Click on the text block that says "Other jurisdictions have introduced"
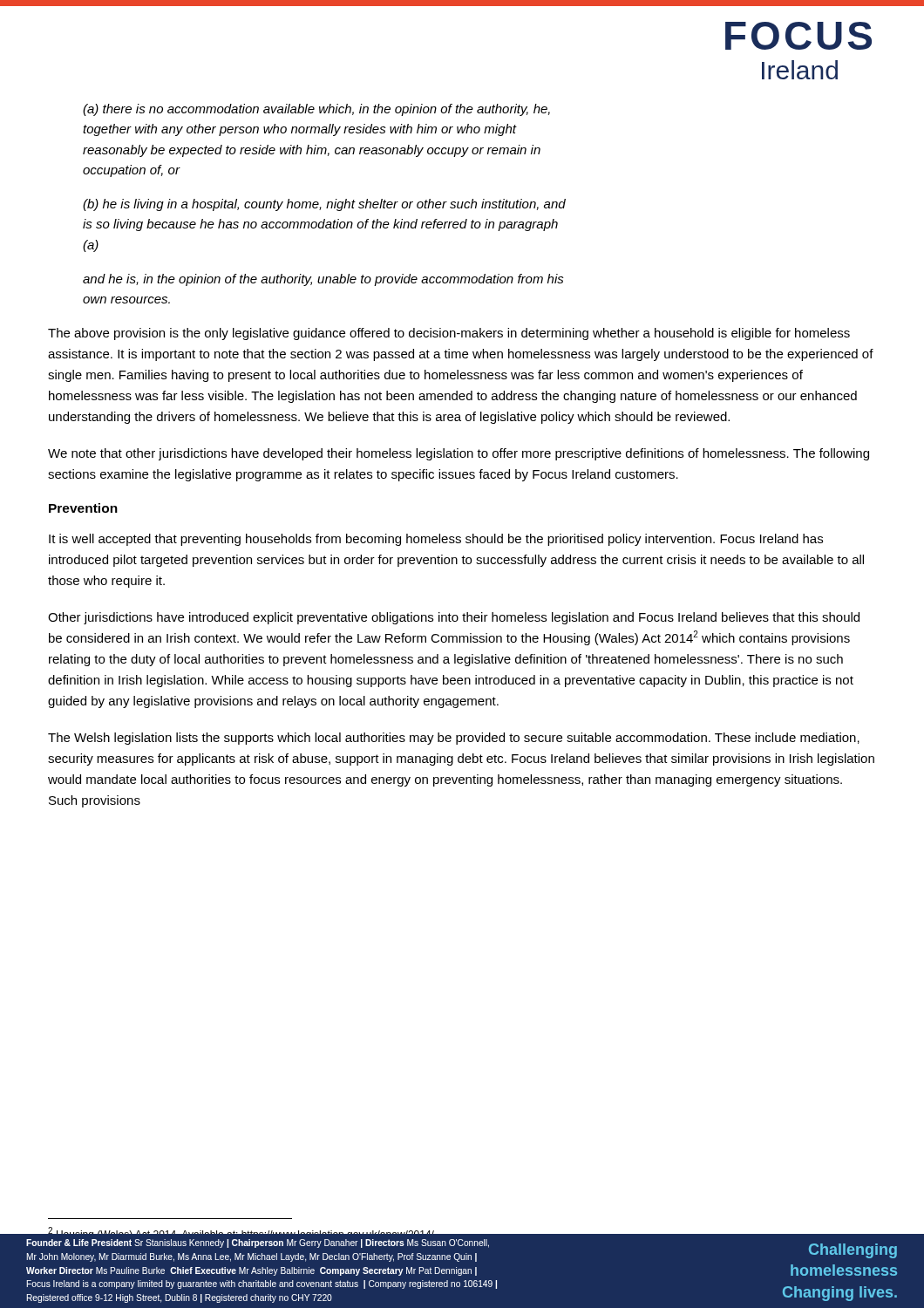Screen dimensions: 1308x924 pos(454,659)
